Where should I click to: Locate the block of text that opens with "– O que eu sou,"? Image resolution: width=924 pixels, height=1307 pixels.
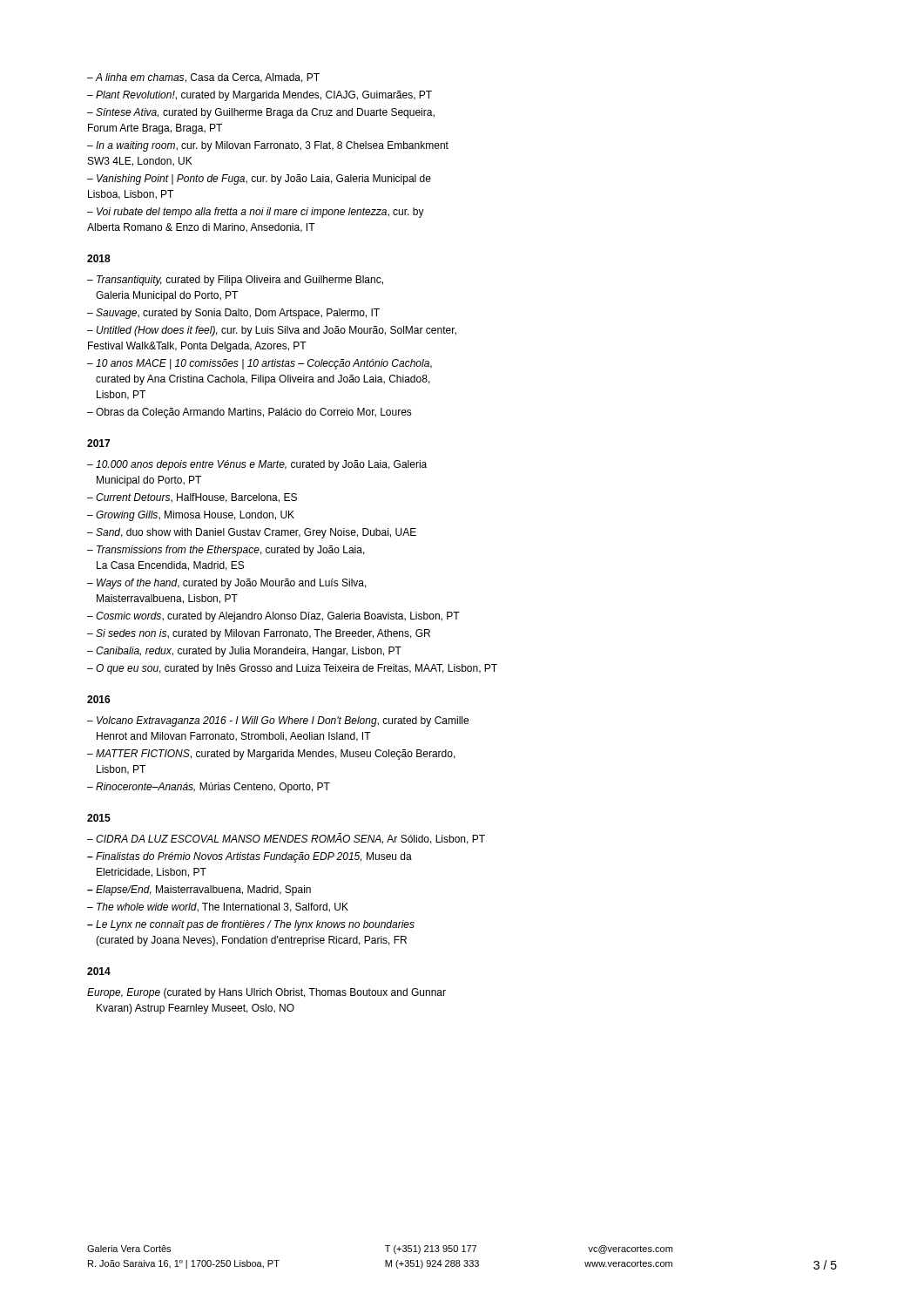pyautogui.click(x=292, y=668)
